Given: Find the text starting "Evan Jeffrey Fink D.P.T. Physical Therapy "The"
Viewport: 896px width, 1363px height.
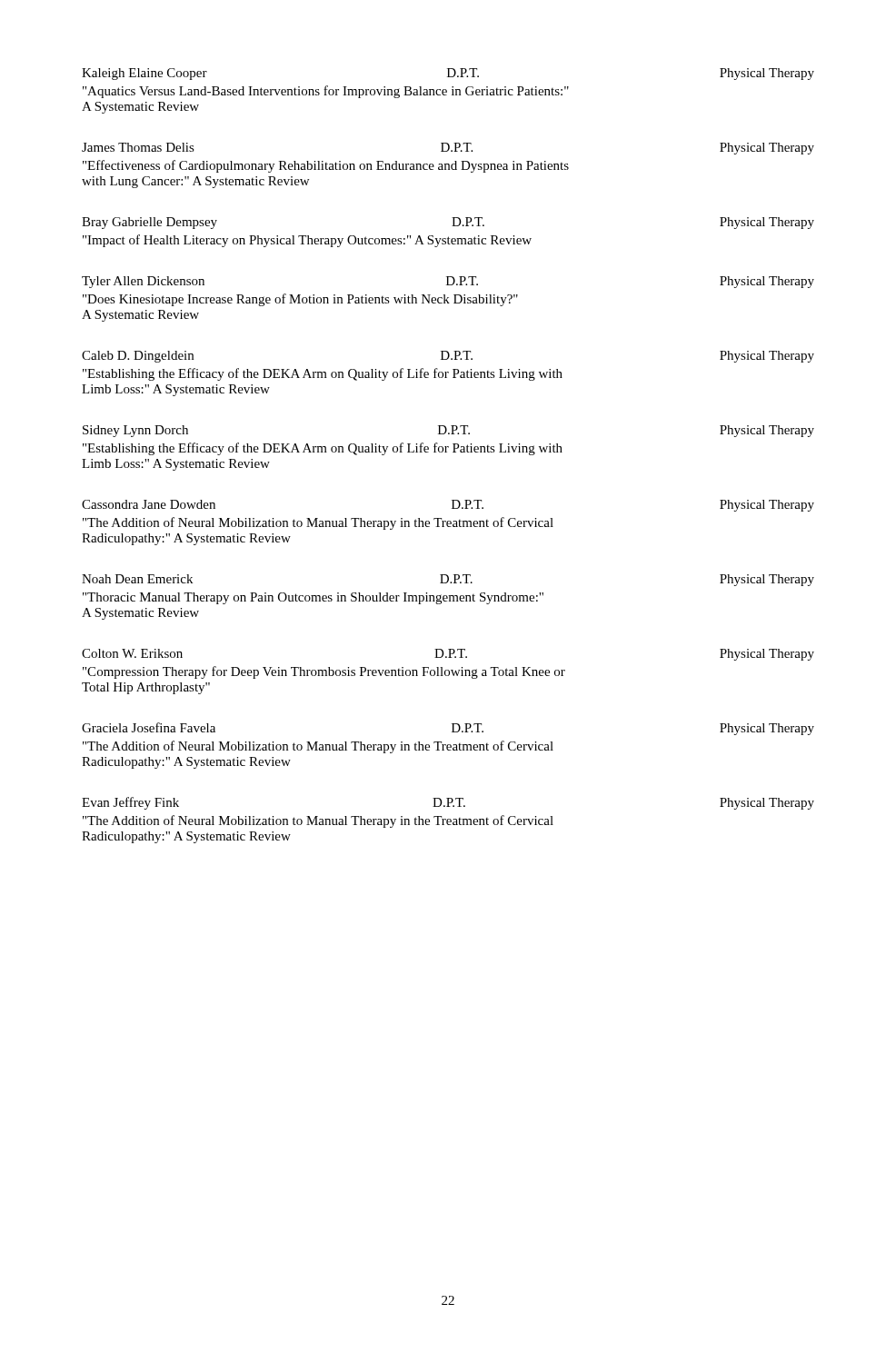Looking at the screenshot, I should click(x=448, y=820).
